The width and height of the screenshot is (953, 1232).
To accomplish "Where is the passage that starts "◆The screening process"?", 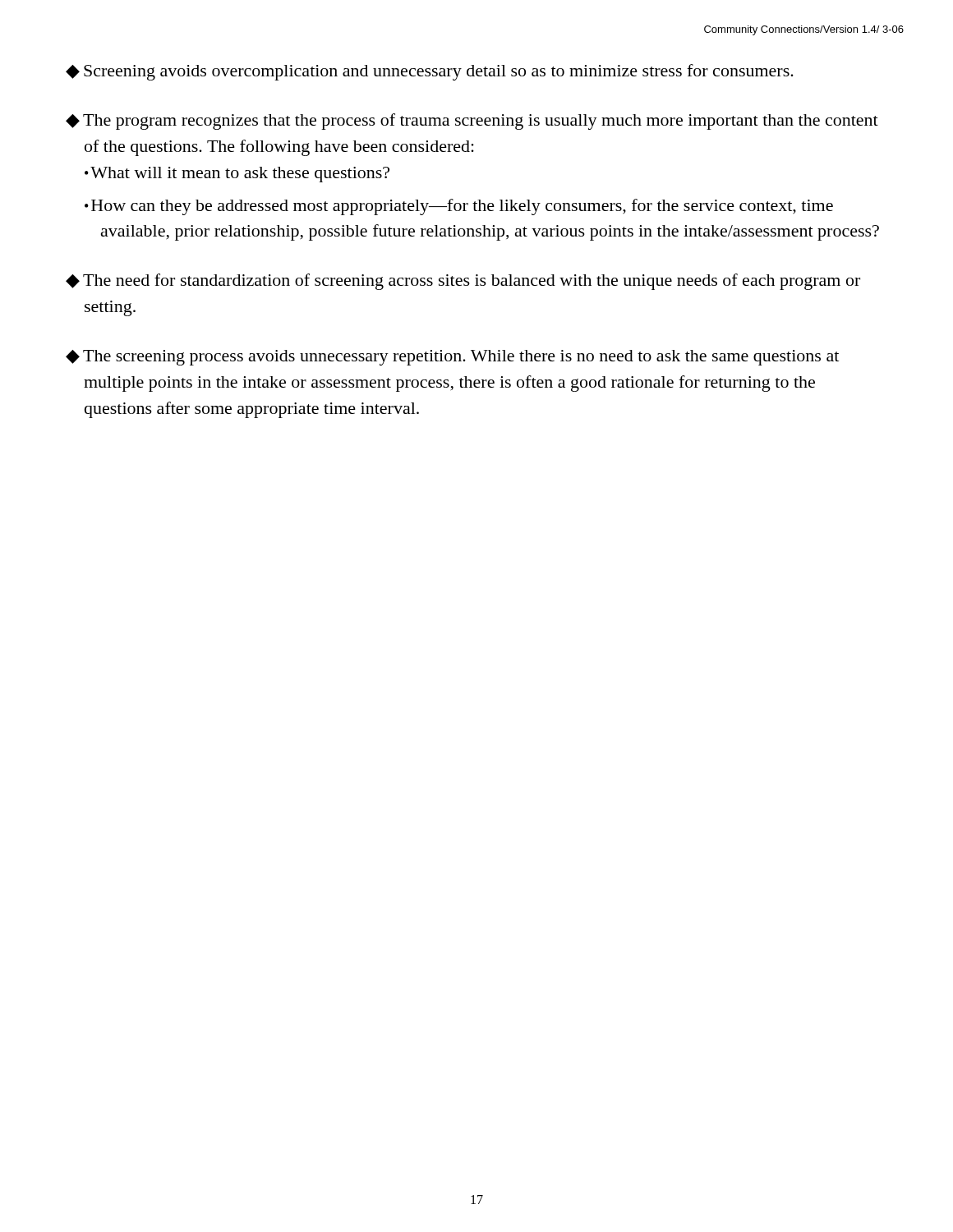I will pos(452,382).
